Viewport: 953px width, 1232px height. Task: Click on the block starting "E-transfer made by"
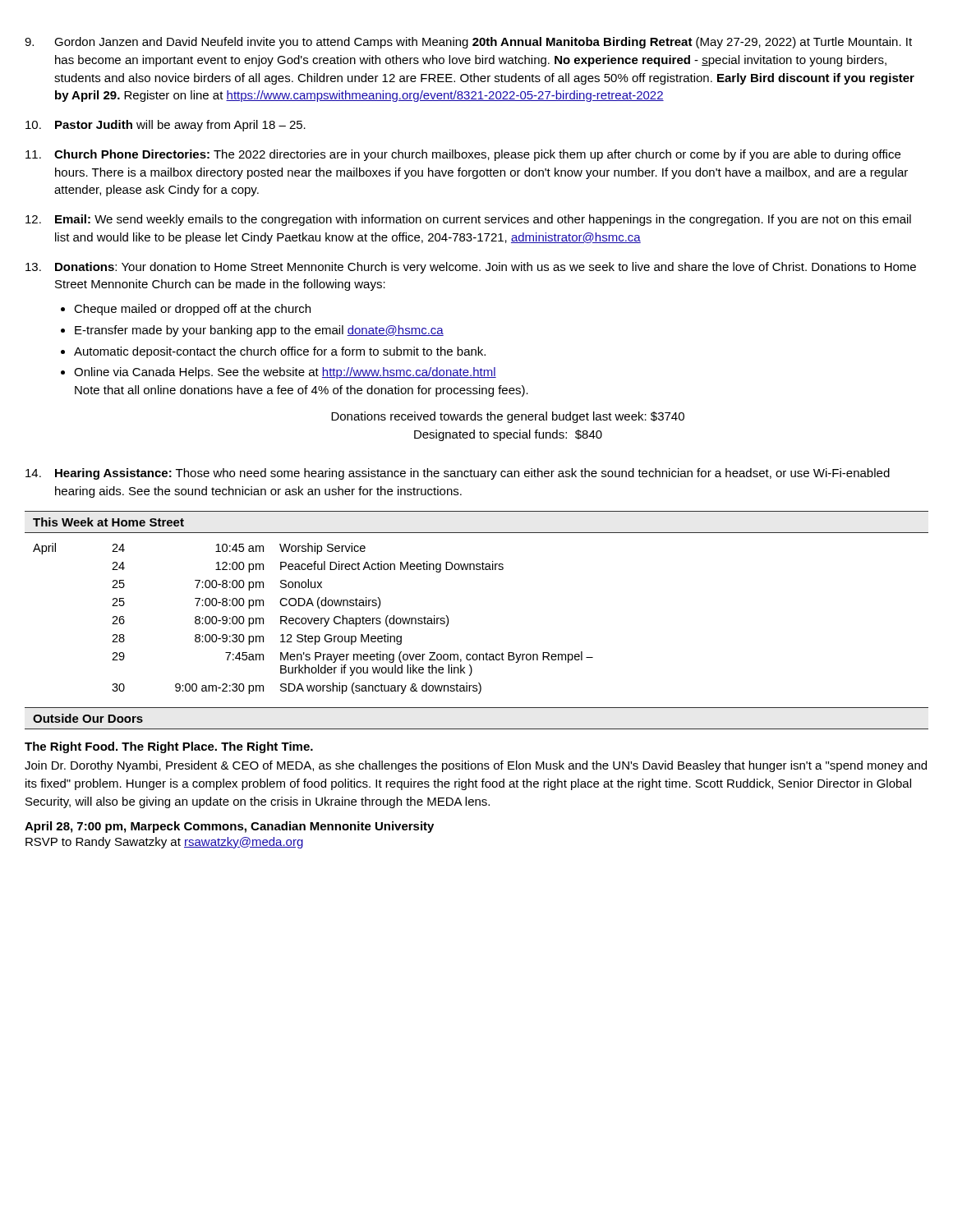coord(259,330)
